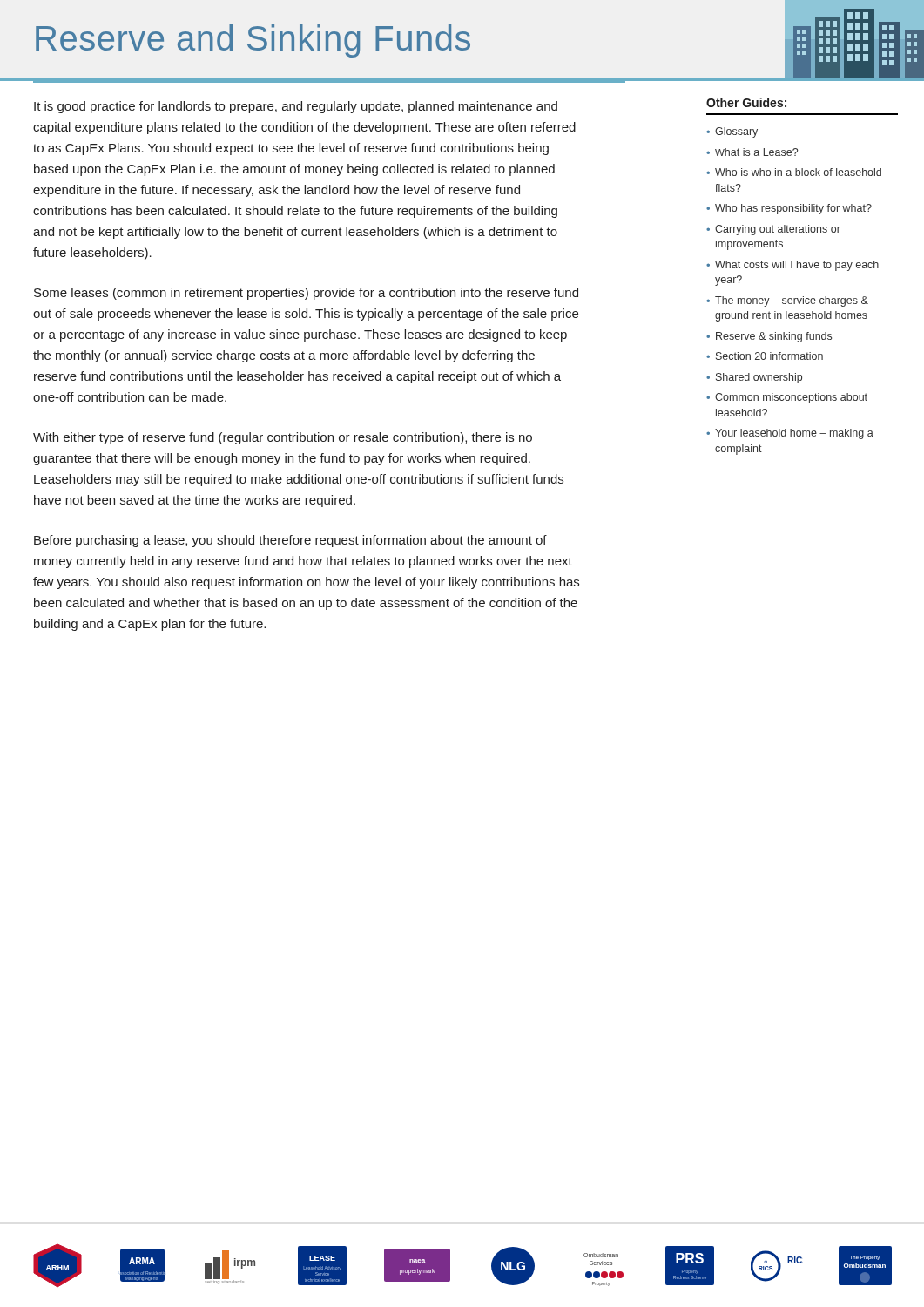Image resolution: width=924 pixels, height=1307 pixels.
Task: Click the passage that begins "Some leases (common in retirement"
Action: (307, 345)
